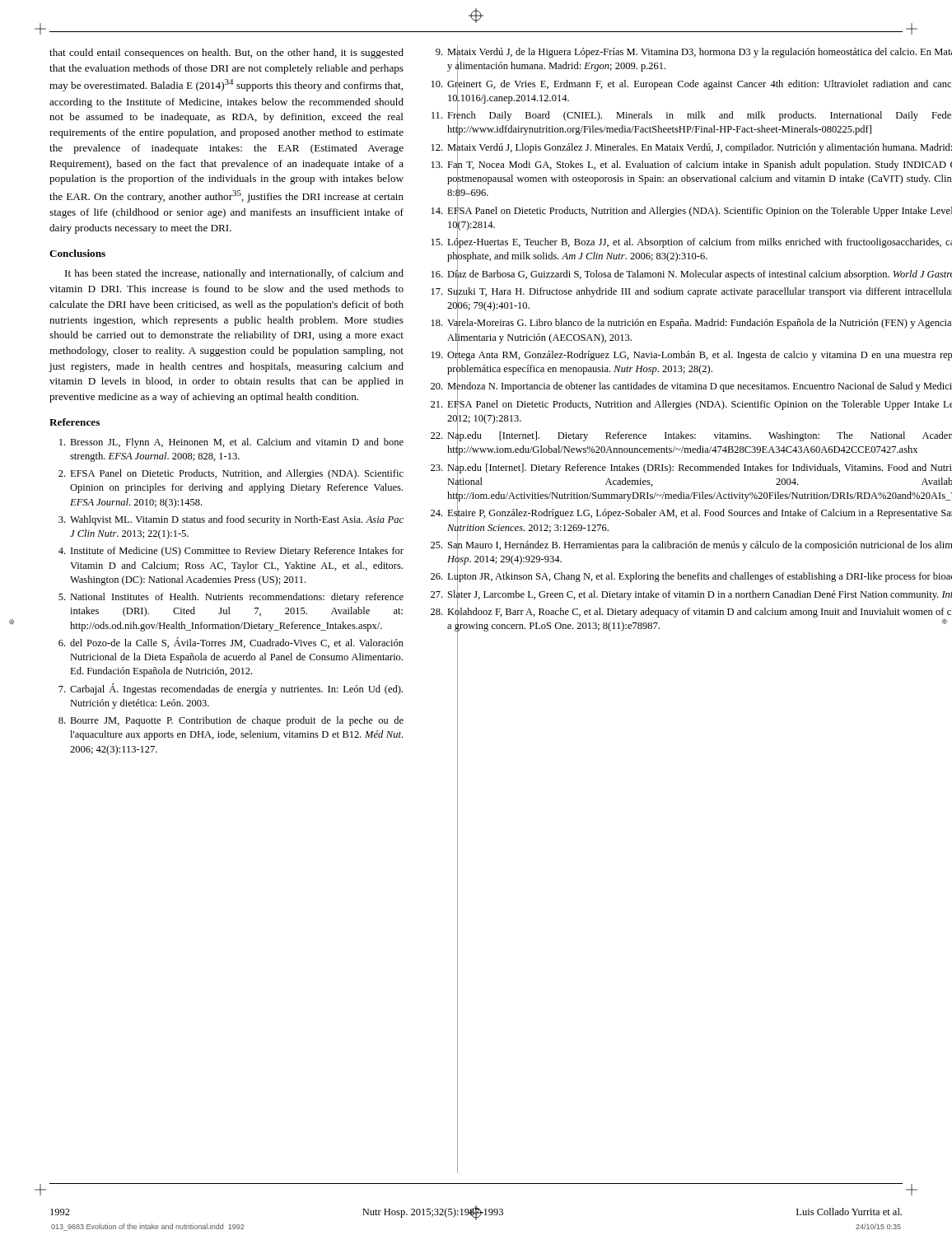Locate the text block that reads "It has been stated the increase,"

coord(226,336)
